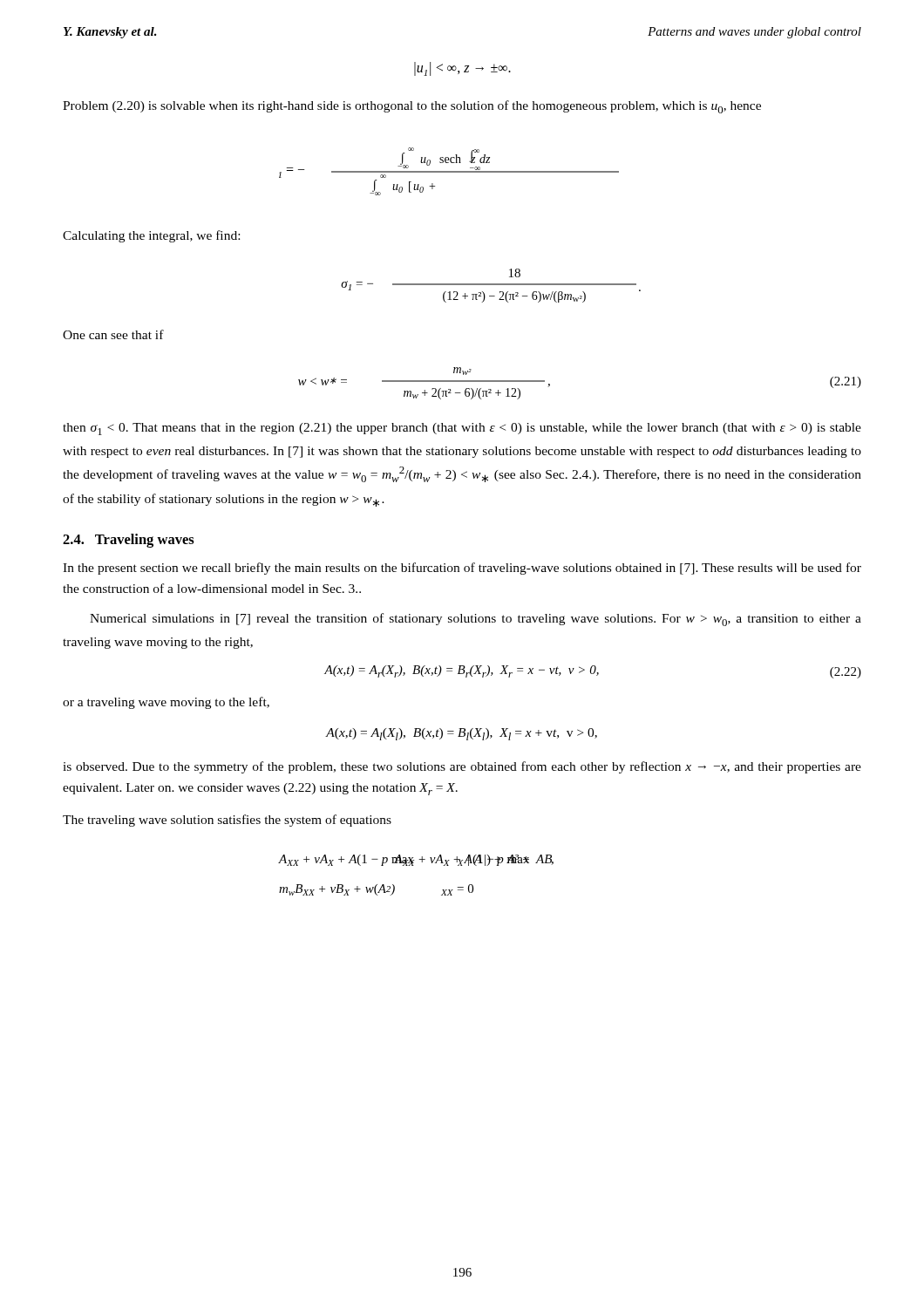Navigate to the text block starting "is observed. Due to"
Viewport: 924px width, 1308px height.
[462, 778]
